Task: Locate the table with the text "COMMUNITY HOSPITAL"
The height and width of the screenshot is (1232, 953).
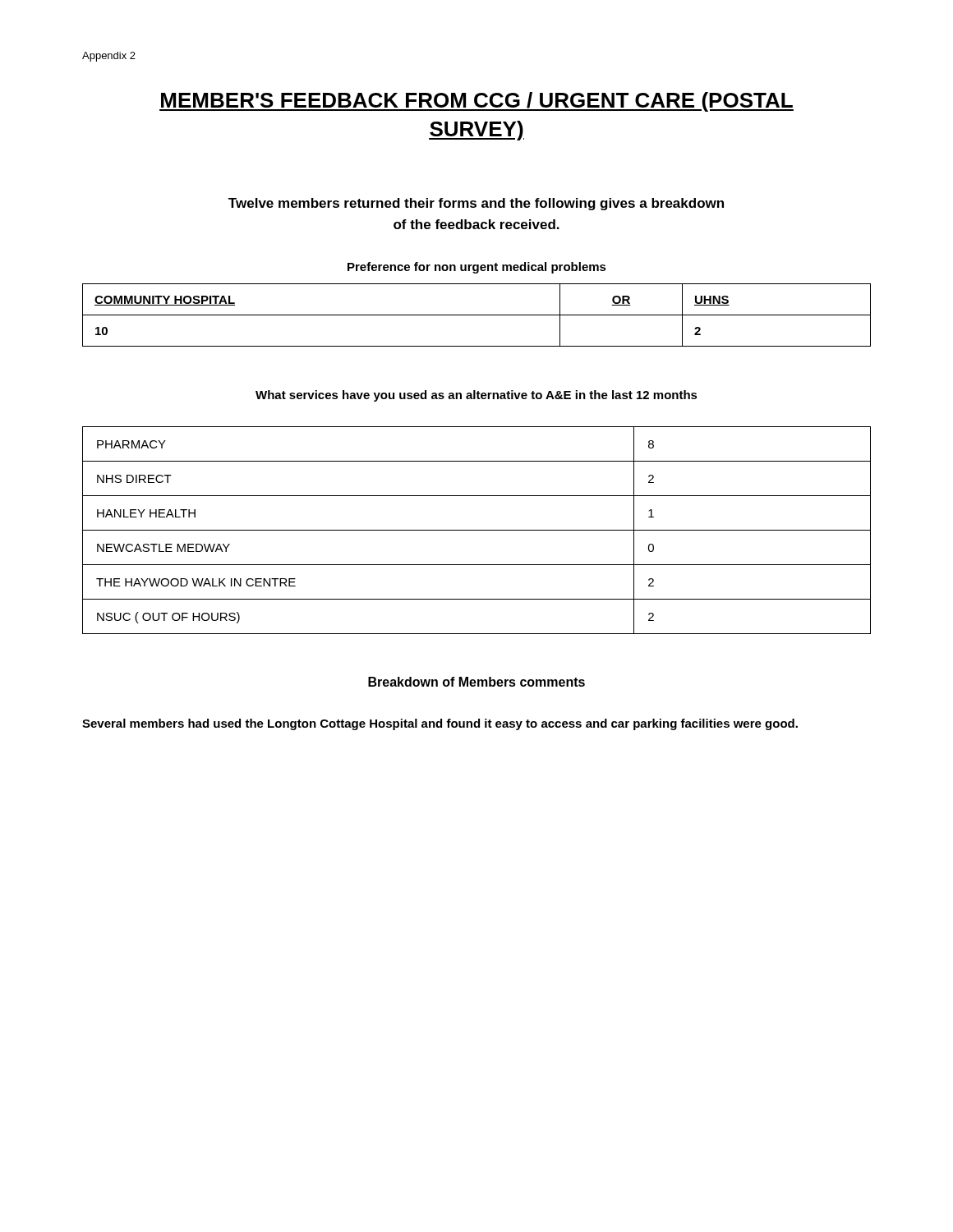Action: 476,315
